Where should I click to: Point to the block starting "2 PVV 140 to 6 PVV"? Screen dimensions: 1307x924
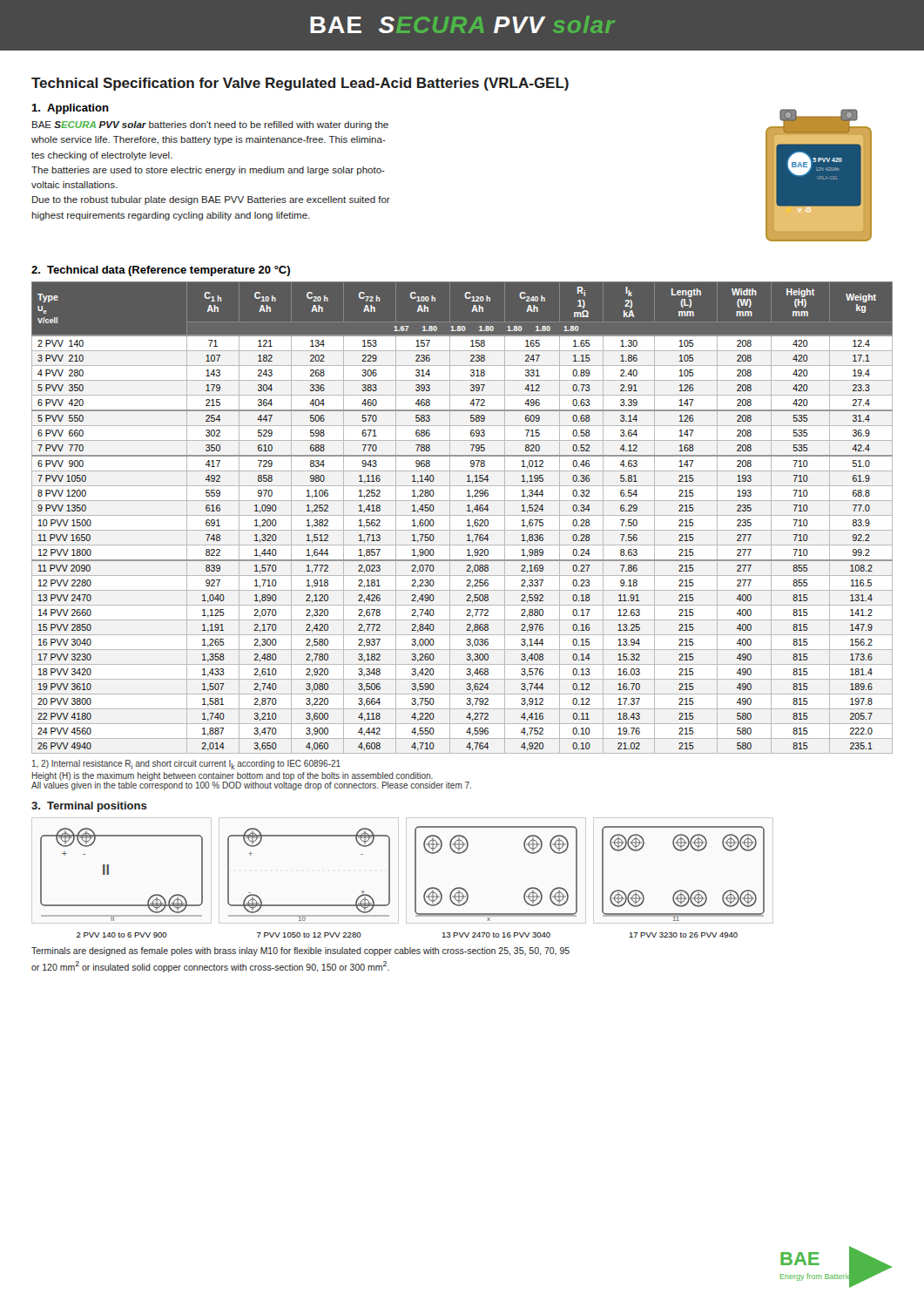click(x=121, y=935)
